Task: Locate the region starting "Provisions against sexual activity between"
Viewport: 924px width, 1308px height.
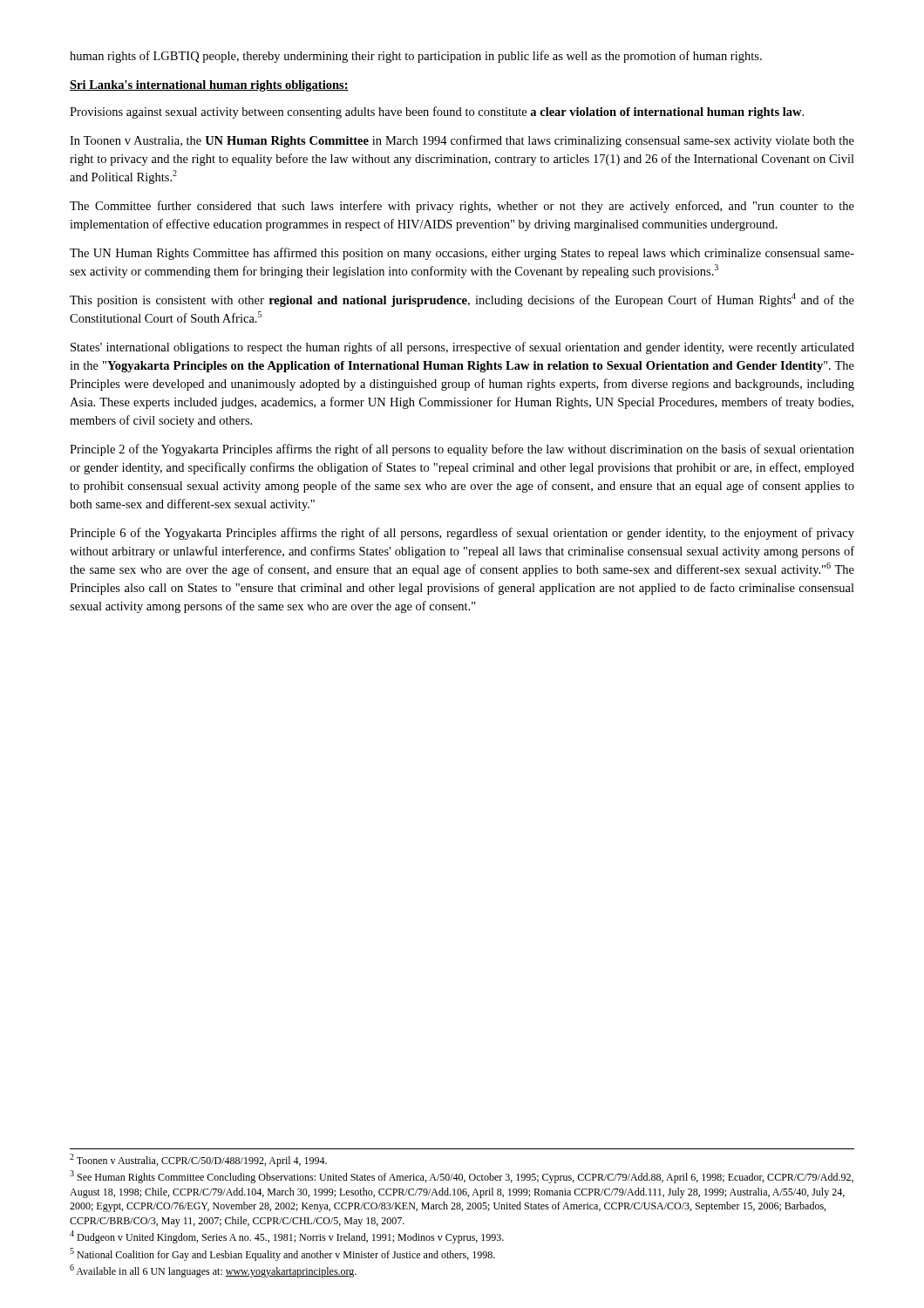Action: click(x=462, y=112)
